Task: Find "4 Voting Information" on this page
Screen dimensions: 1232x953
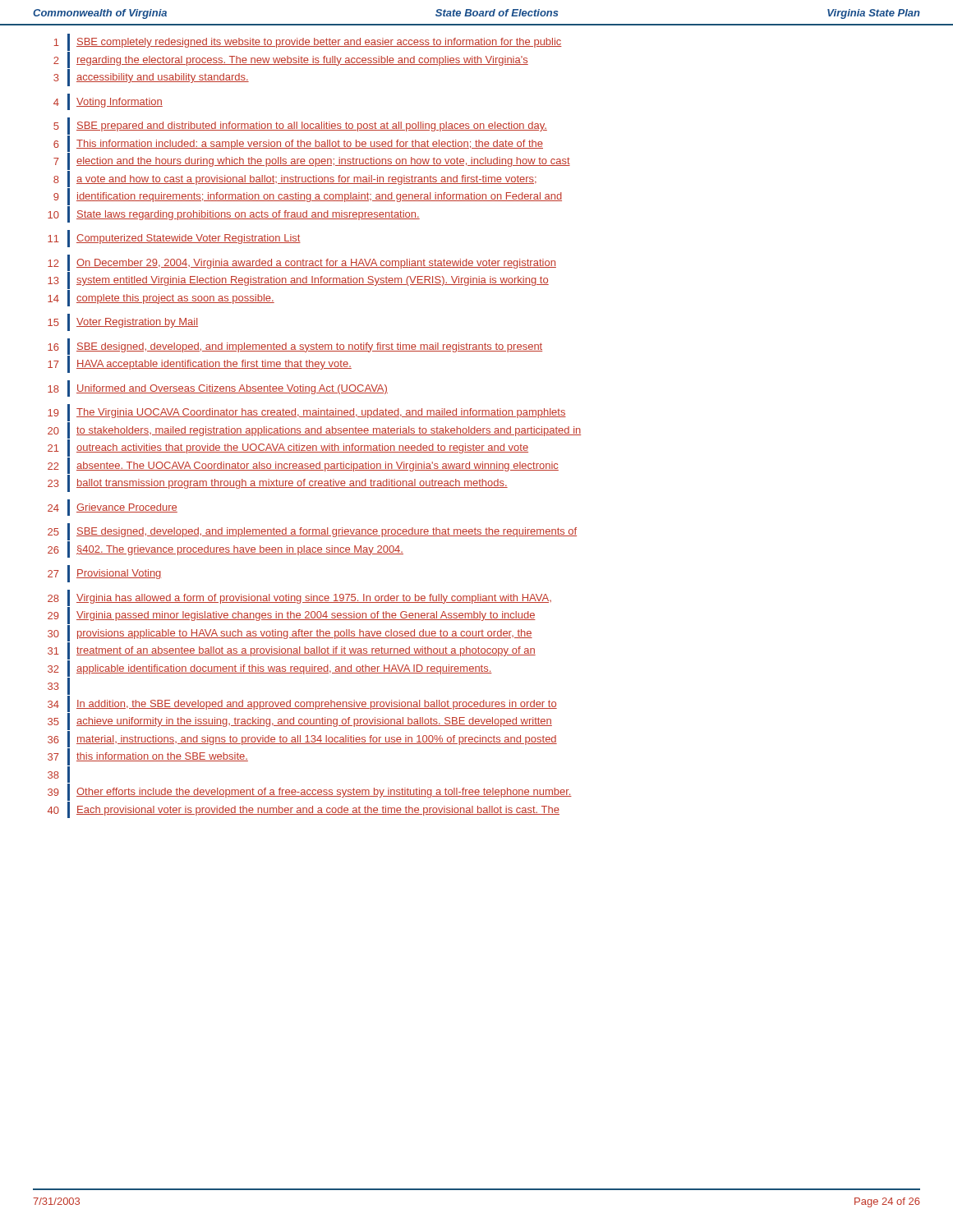Action: tap(108, 102)
